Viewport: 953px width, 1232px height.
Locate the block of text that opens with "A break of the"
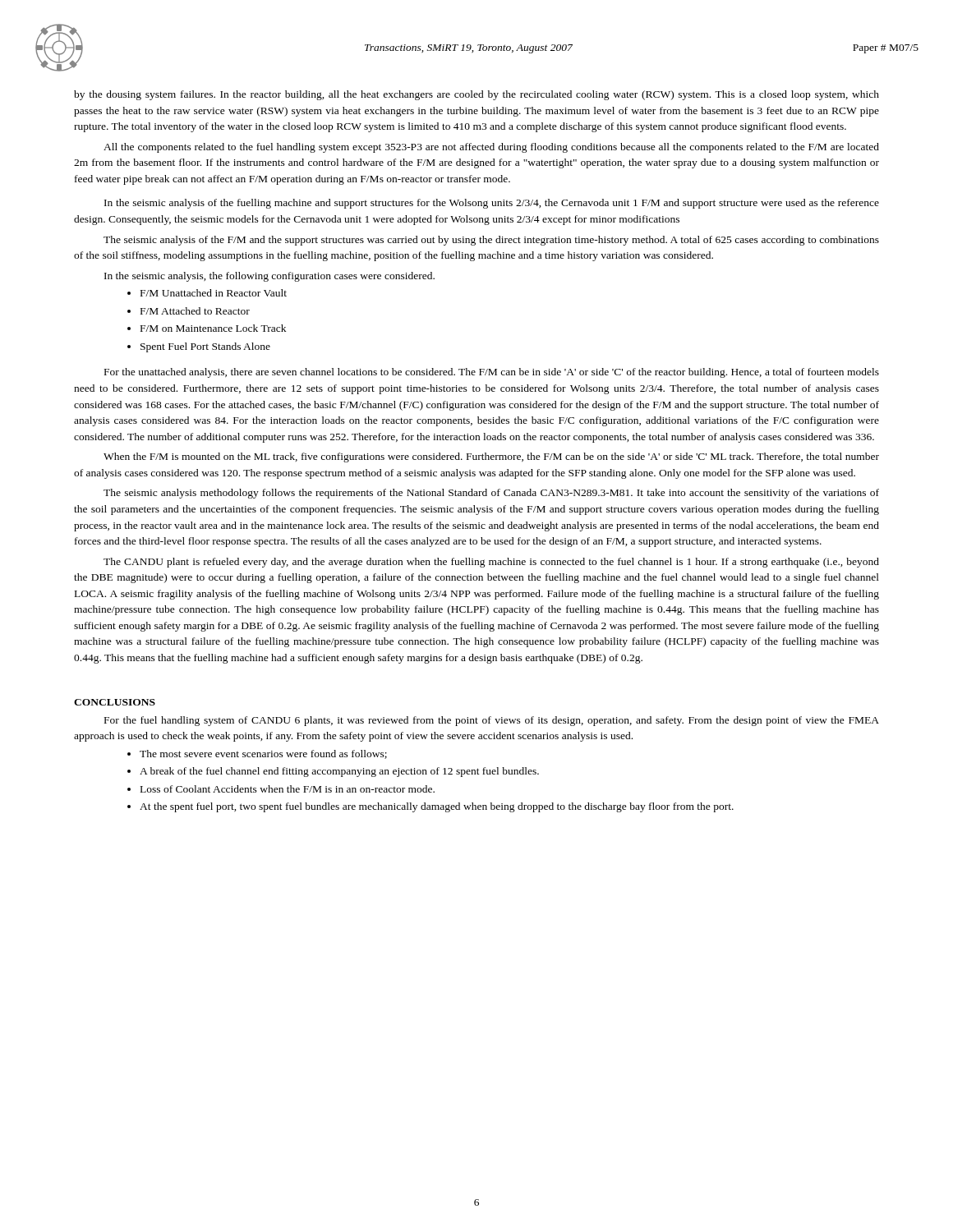click(x=340, y=771)
